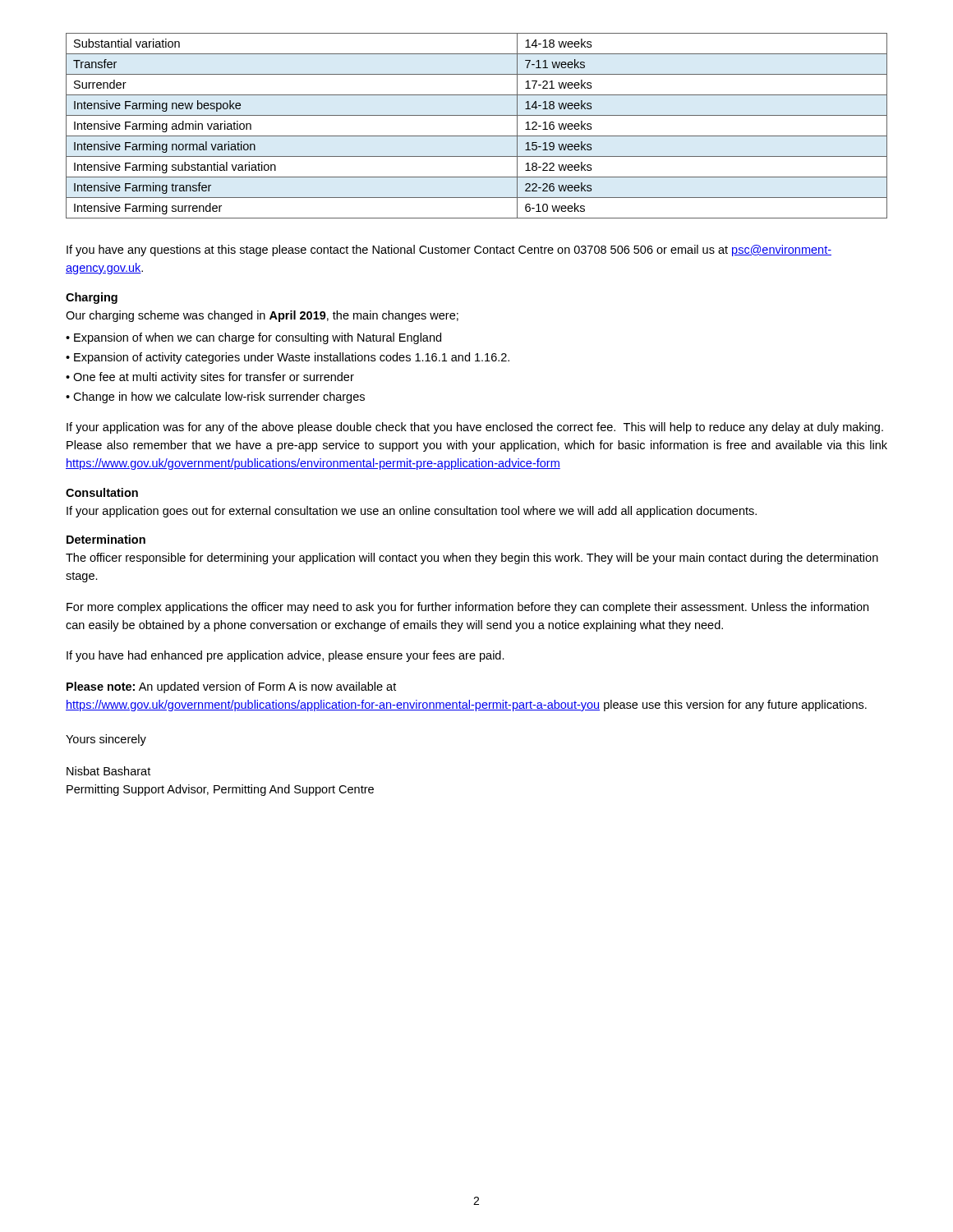Locate the text starting "If your application was for any"
Viewport: 953px width, 1232px height.
476,445
